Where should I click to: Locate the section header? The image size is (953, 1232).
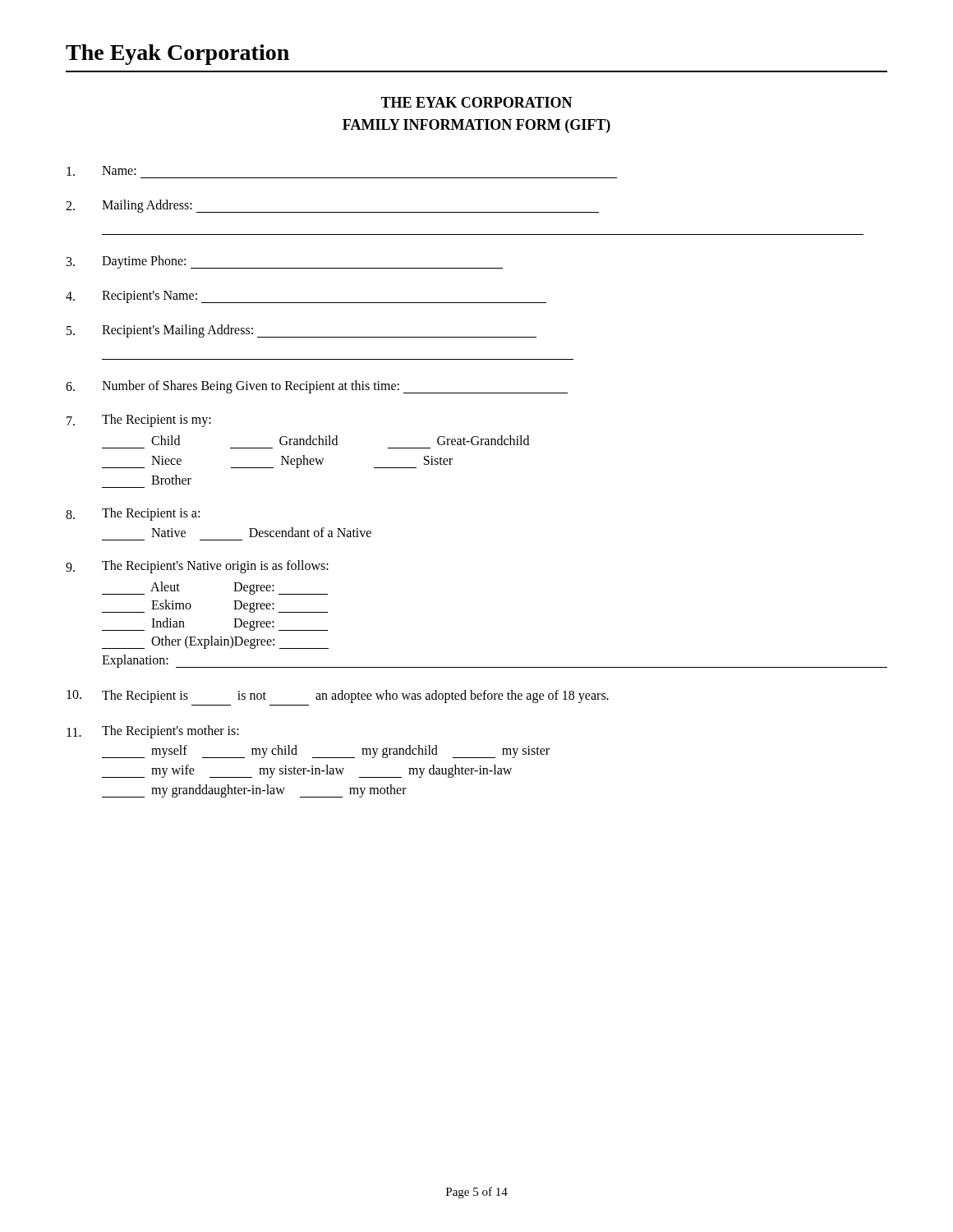476,114
